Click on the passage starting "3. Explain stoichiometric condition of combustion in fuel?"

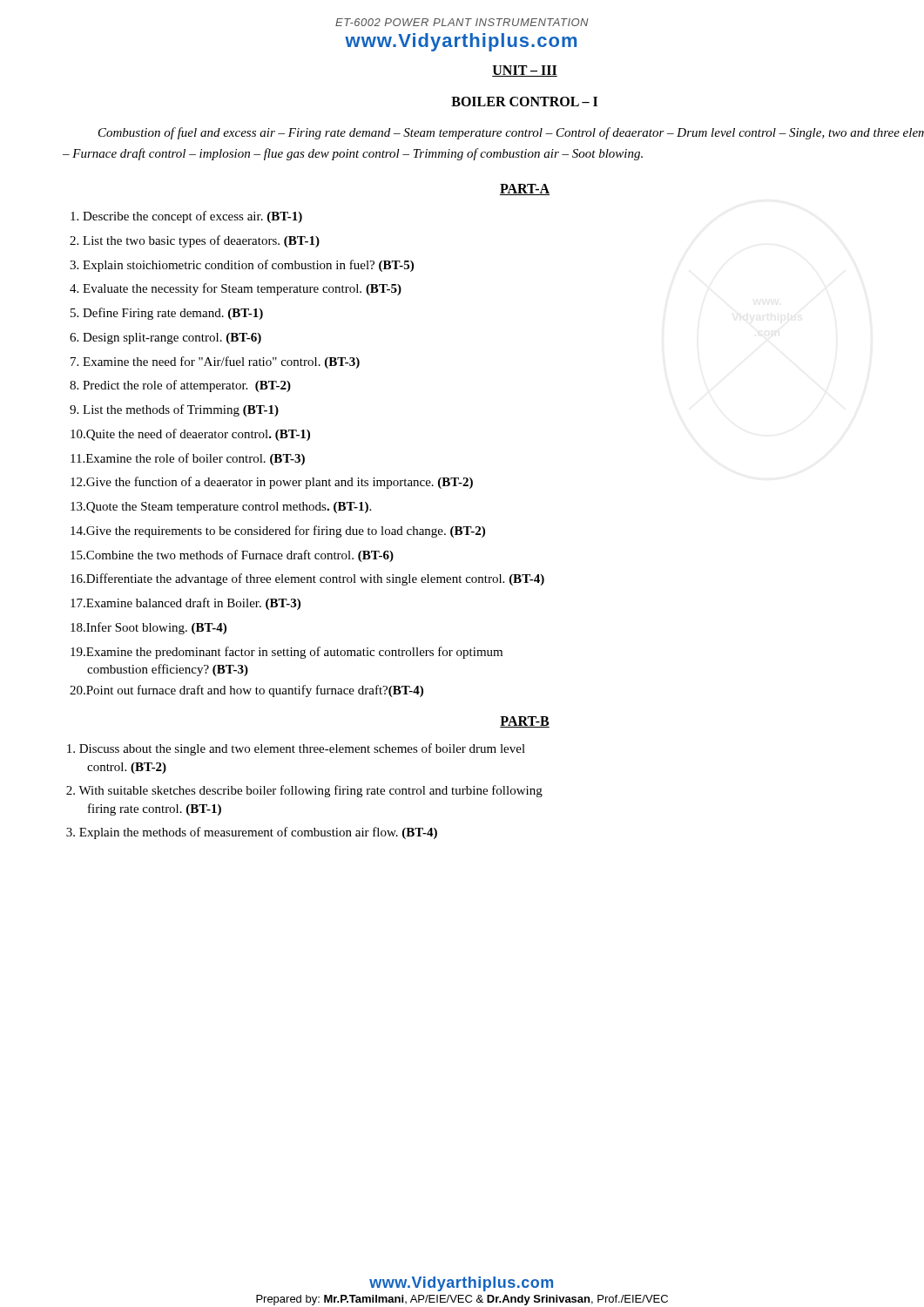pyautogui.click(x=242, y=264)
